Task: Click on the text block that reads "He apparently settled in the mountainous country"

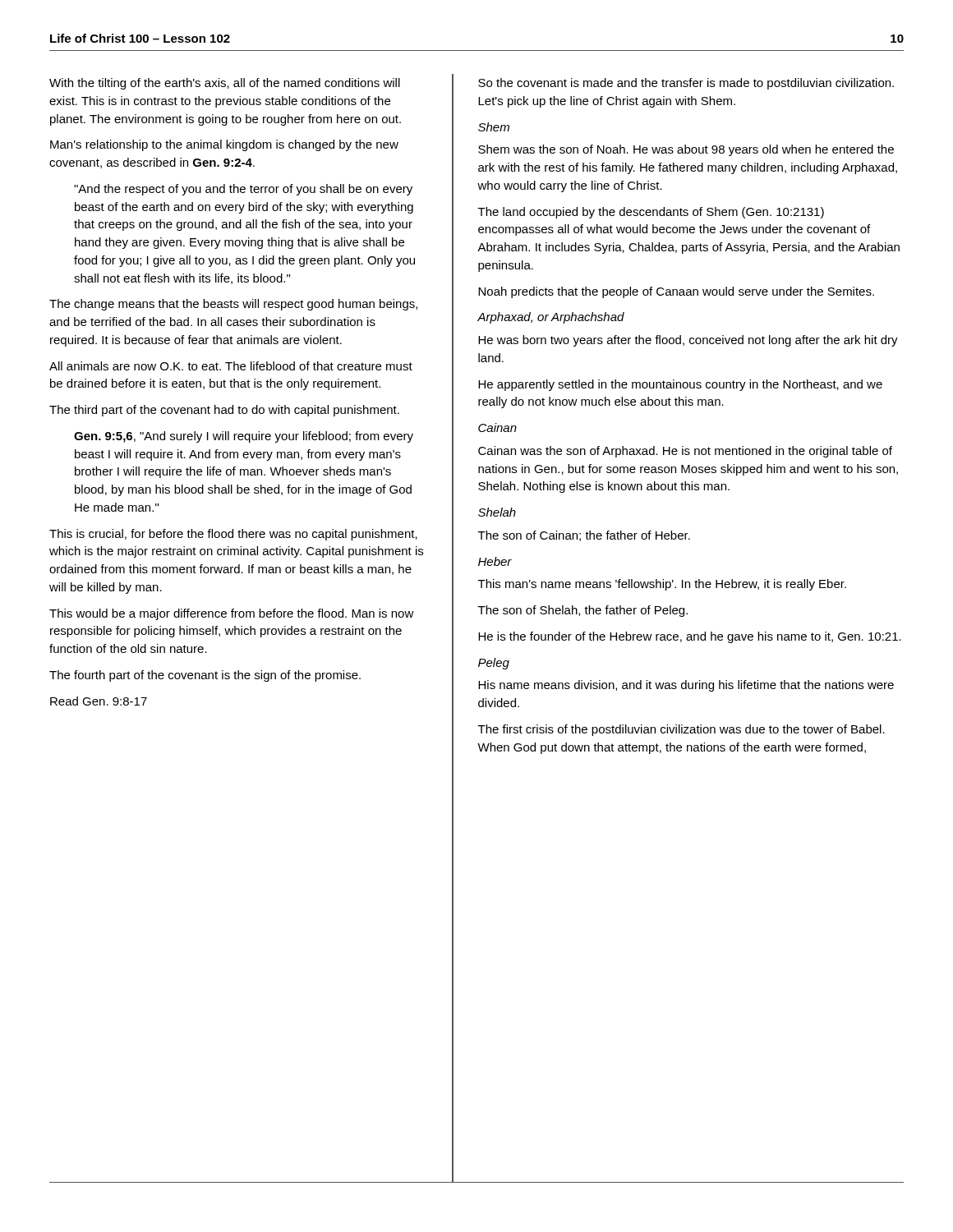Action: point(680,393)
